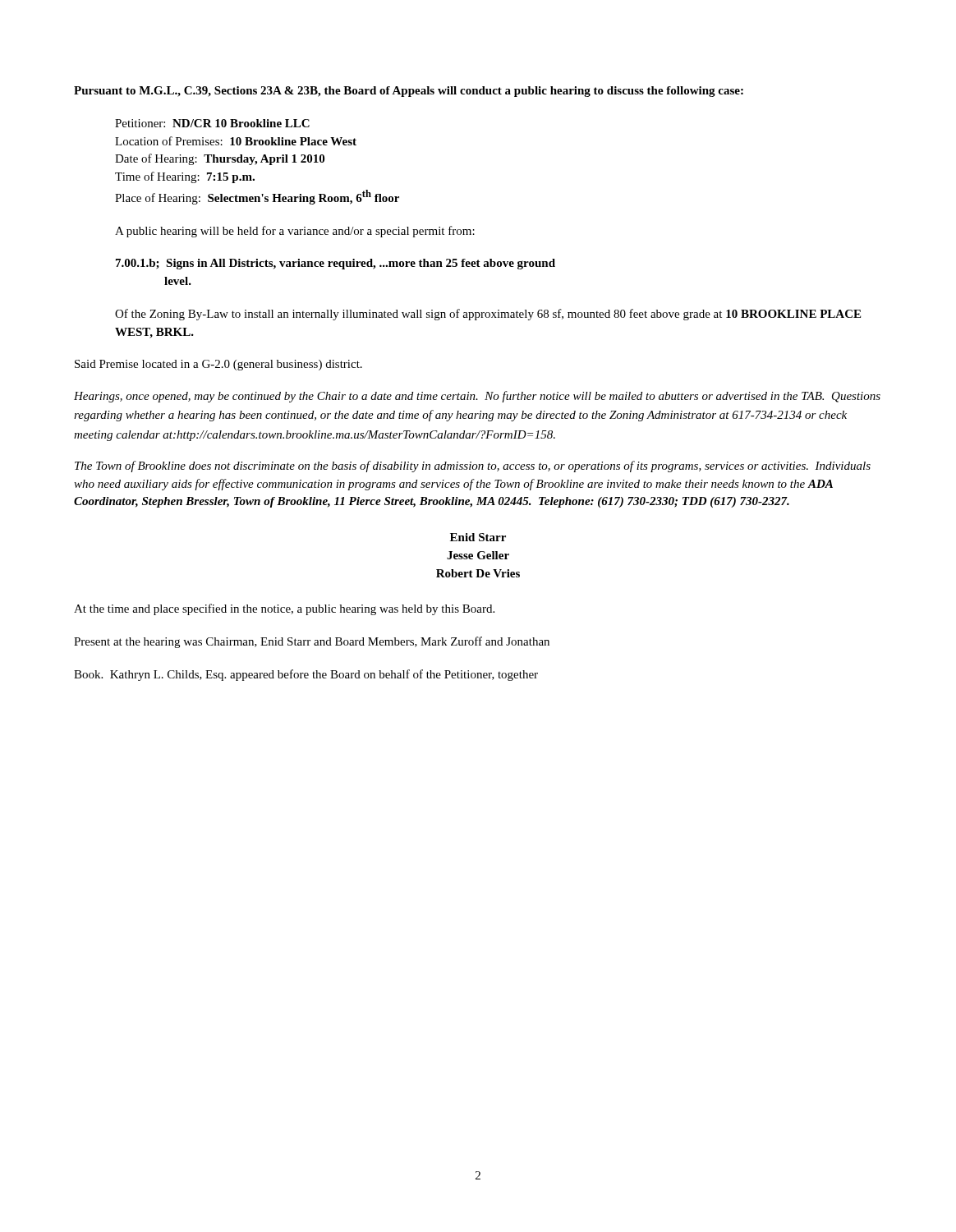Select the text starting "At the time and place specified"
Viewport: 956px width, 1232px height.
click(478, 610)
